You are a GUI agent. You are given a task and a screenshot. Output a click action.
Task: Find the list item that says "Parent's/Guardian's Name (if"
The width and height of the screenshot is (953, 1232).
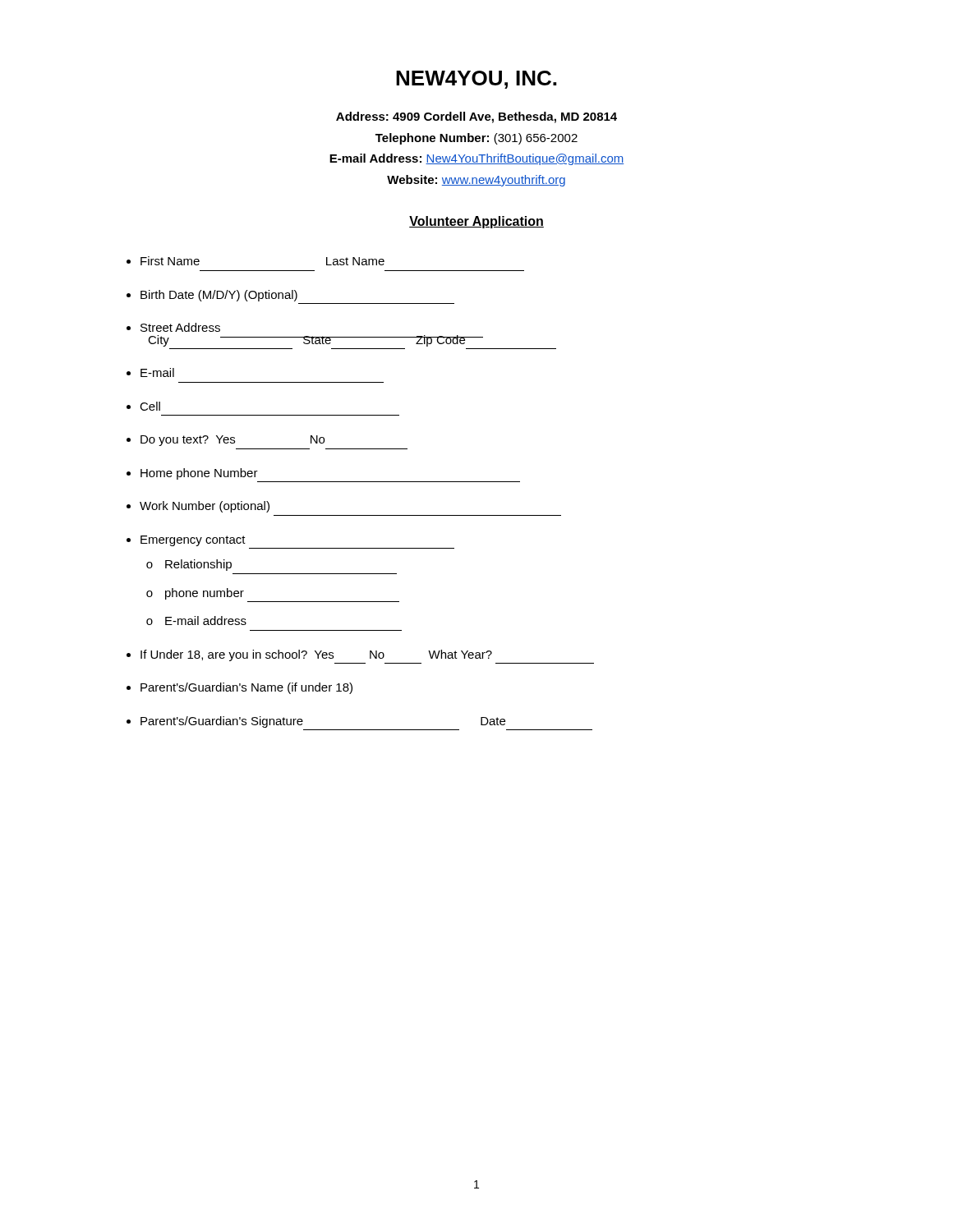[246, 687]
